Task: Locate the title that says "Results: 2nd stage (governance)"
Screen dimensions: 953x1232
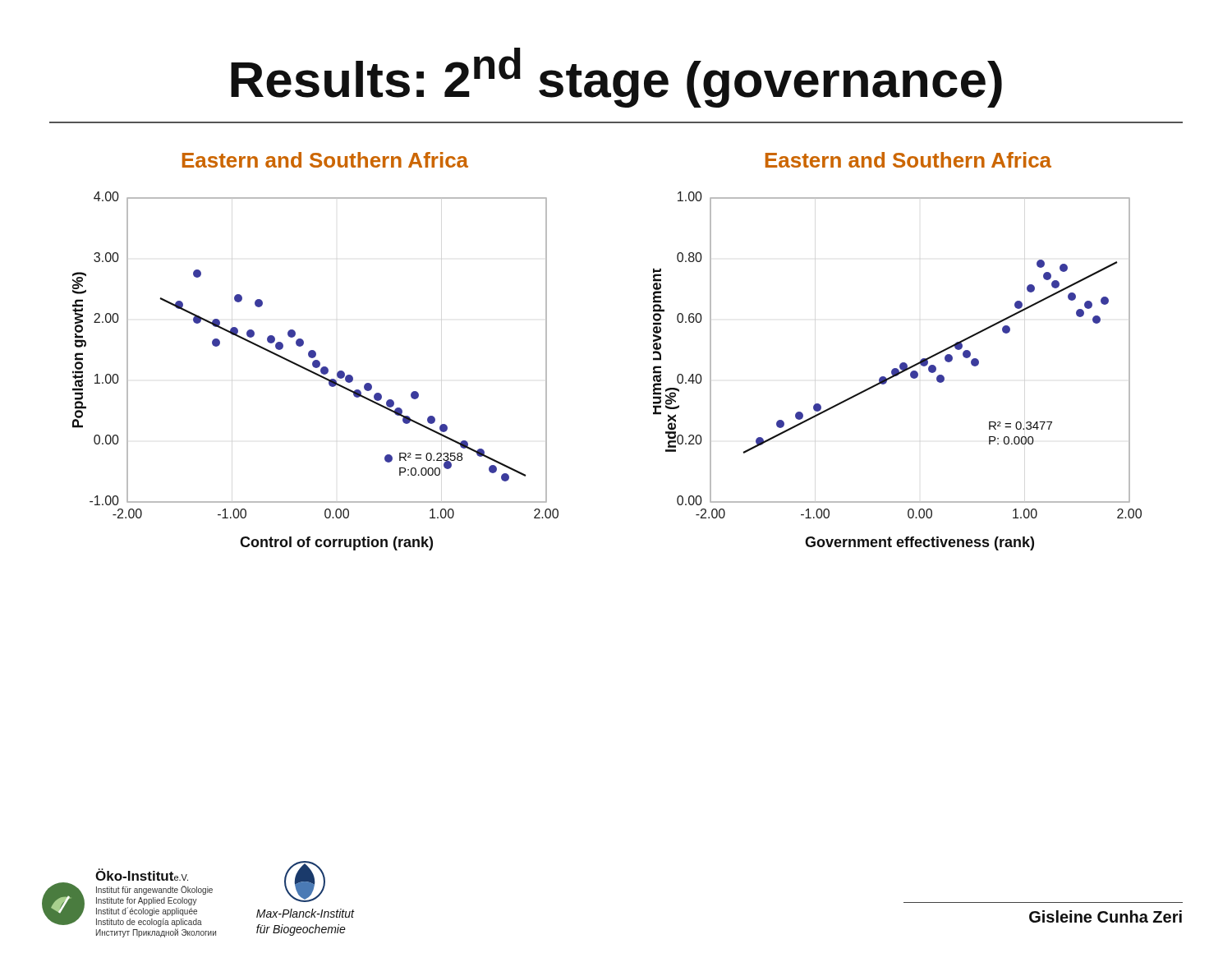Action: tap(616, 74)
